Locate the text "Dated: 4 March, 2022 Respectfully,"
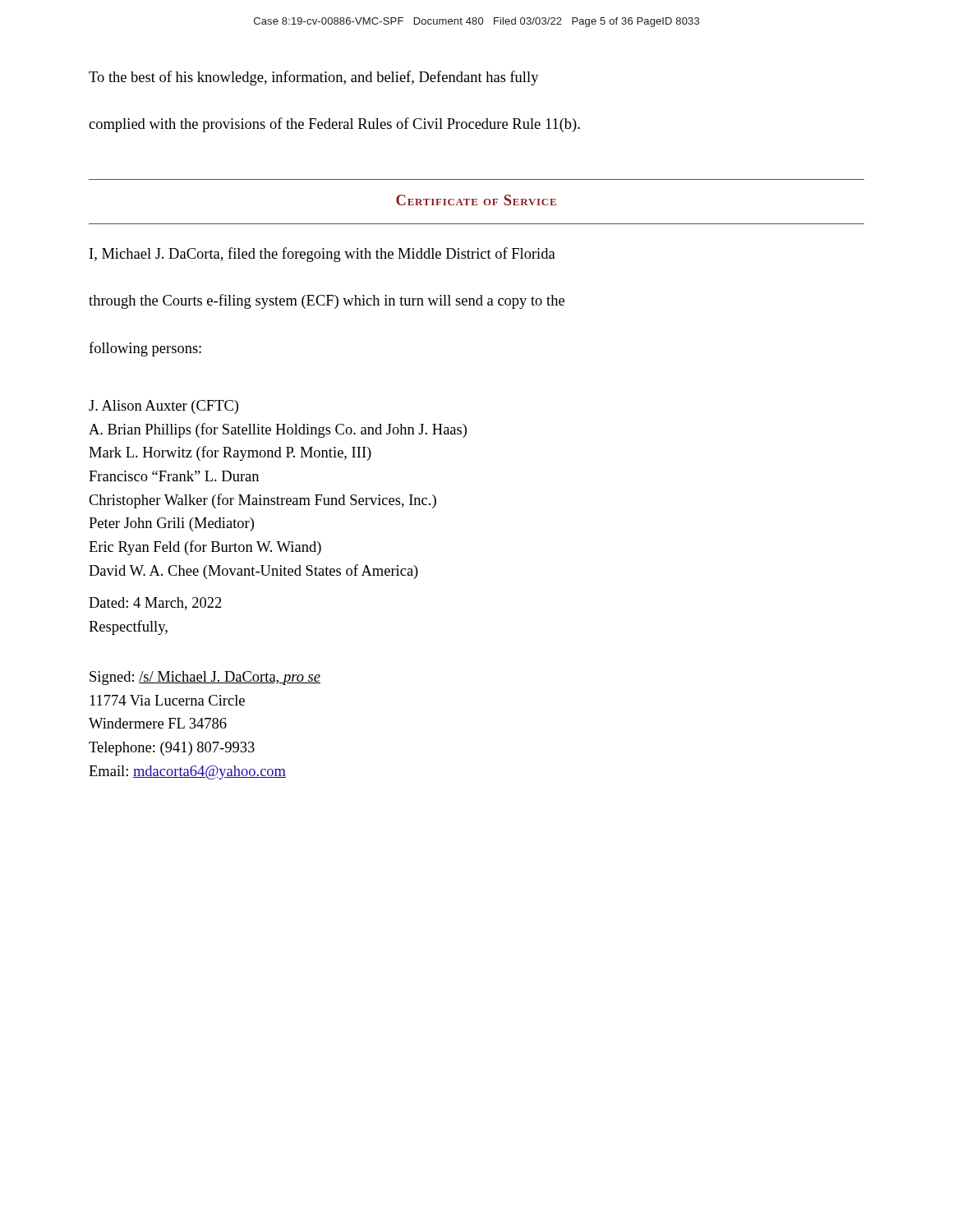This screenshot has height=1232, width=953. pos(155,615)
